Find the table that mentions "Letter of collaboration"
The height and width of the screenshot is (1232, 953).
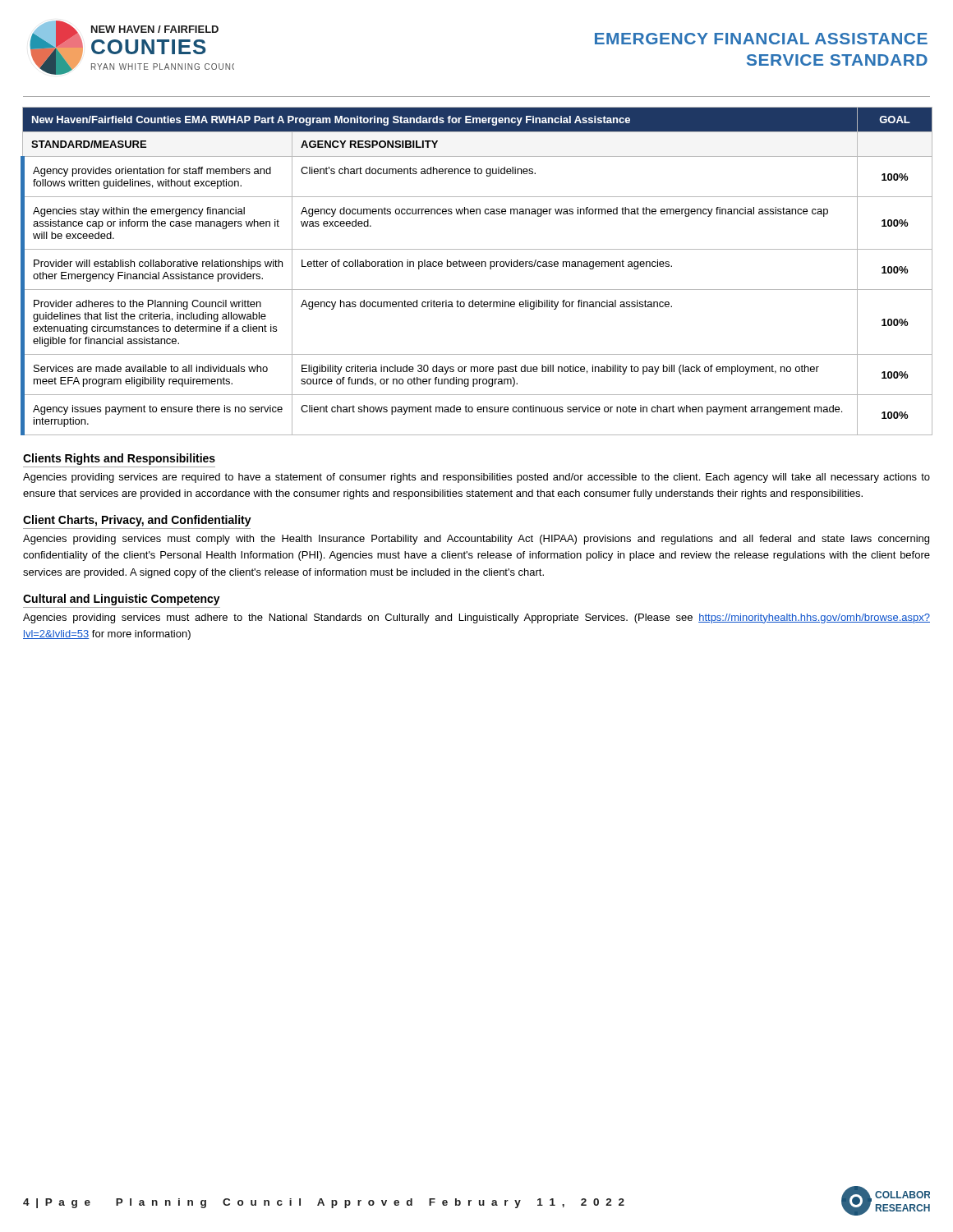click(x=476, y=271)
